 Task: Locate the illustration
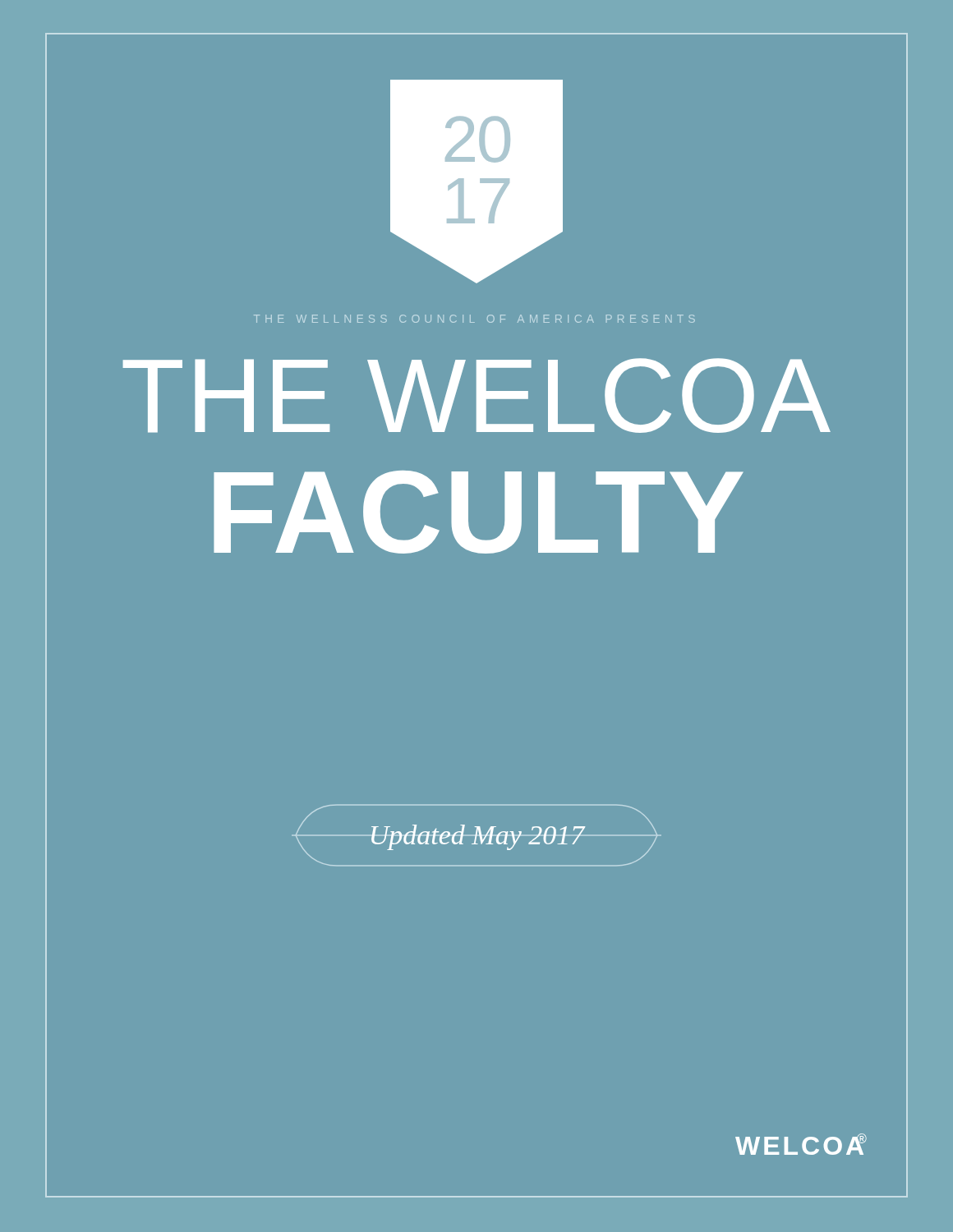(x=476, y=184)
